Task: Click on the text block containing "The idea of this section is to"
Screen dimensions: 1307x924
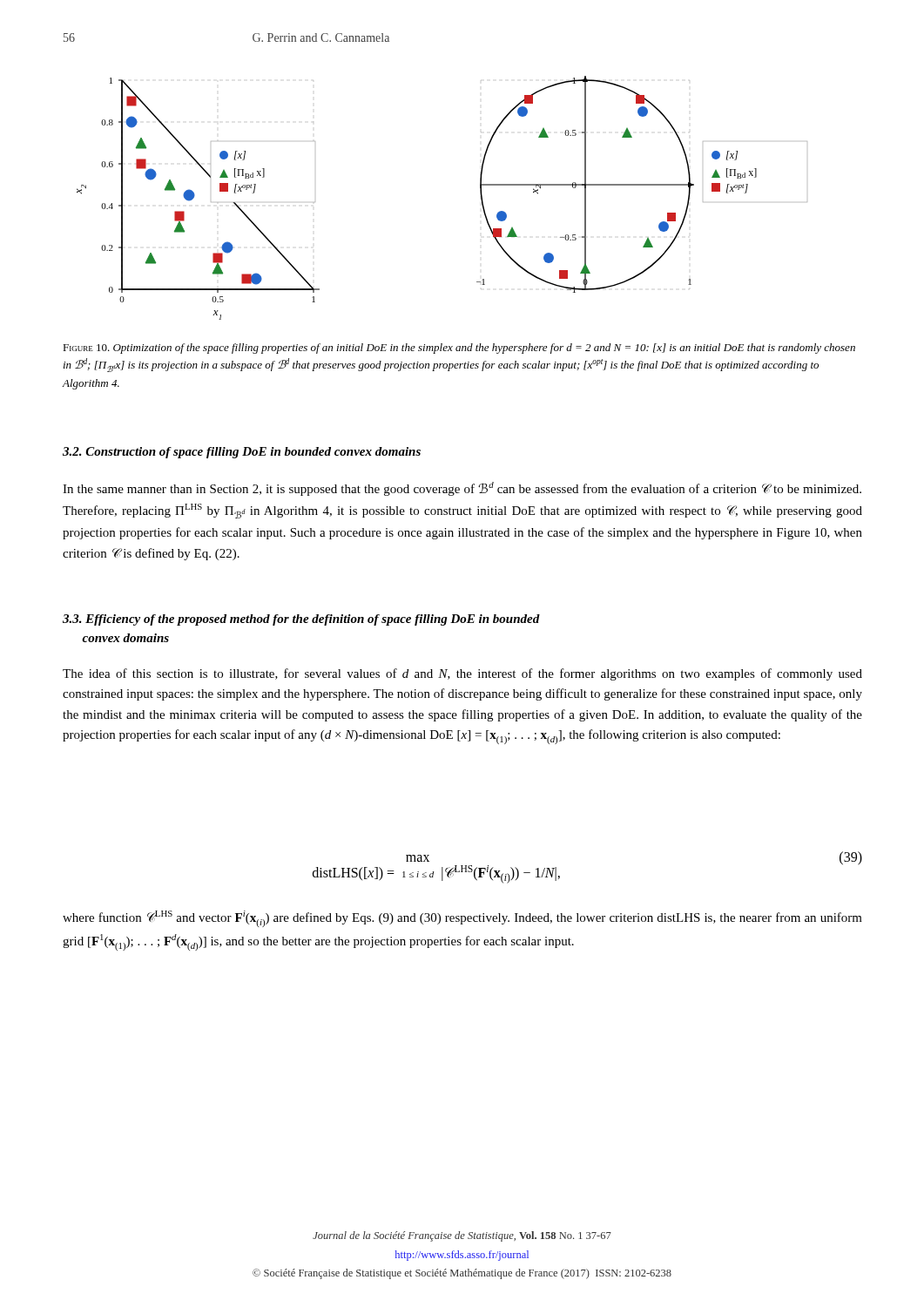Action: tap(462, 705)
